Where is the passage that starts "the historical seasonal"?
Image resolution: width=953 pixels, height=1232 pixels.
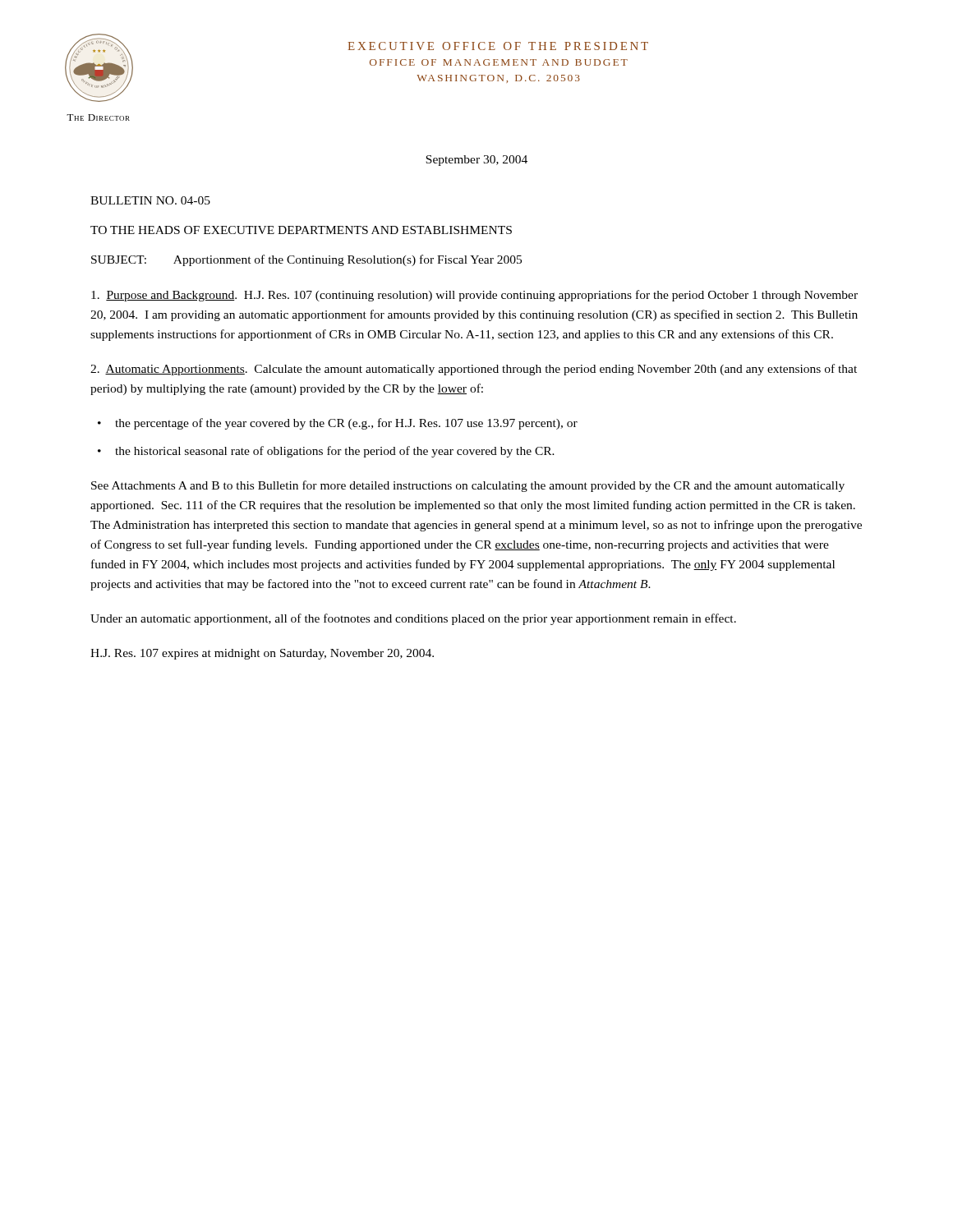335,451
